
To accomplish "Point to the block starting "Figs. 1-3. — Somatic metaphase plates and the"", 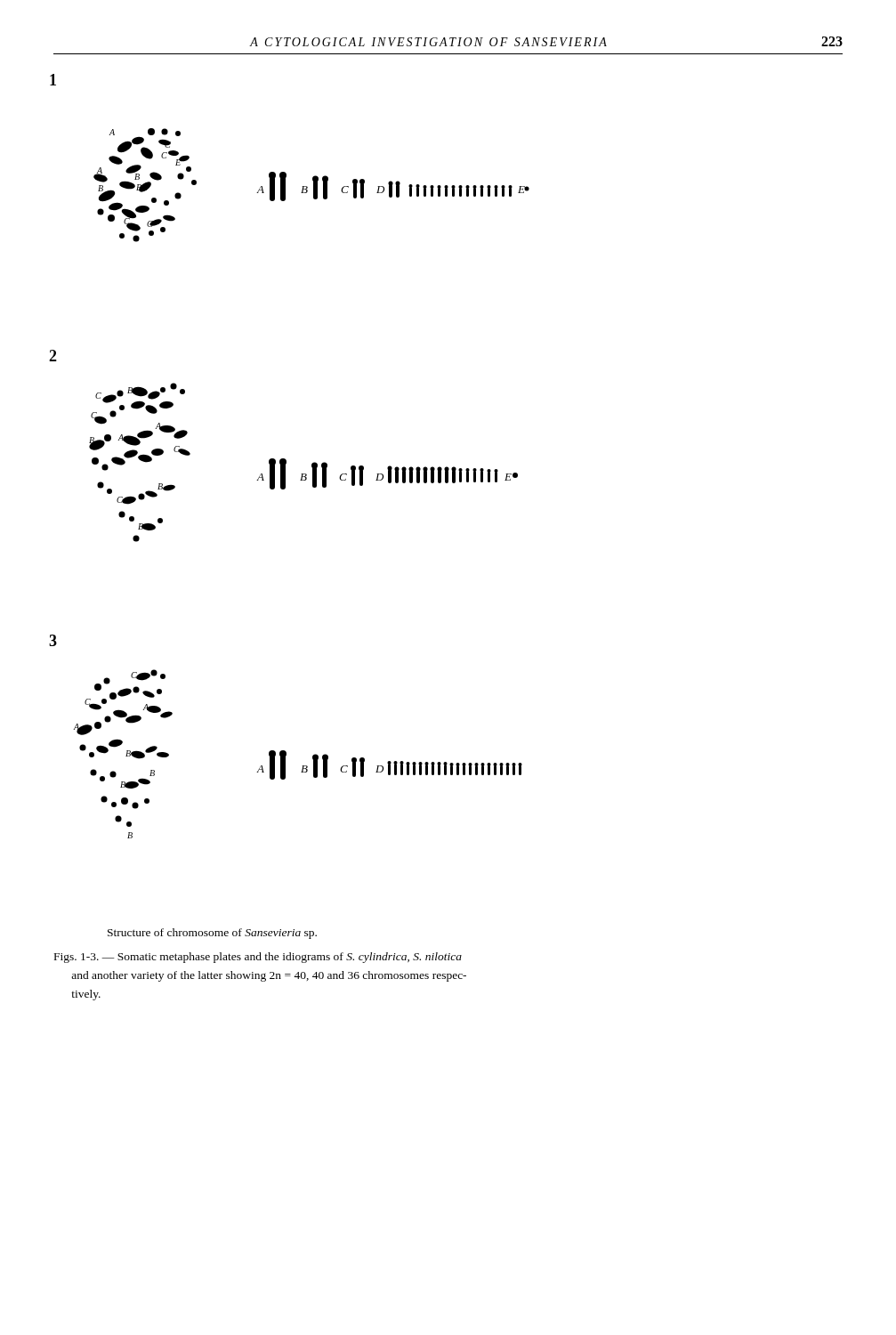I will (448, 976).
